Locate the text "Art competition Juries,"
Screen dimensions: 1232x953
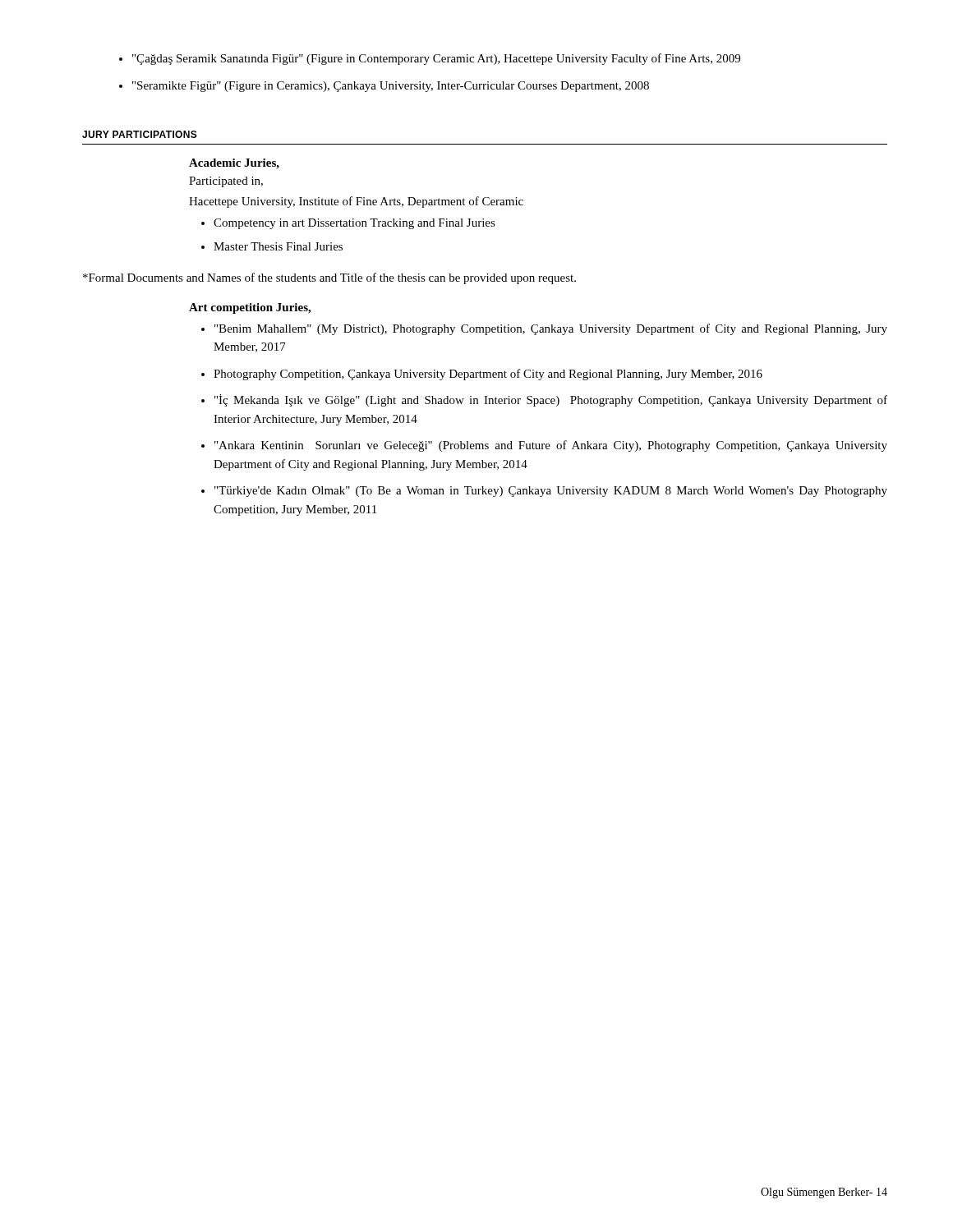coord(250,308)
